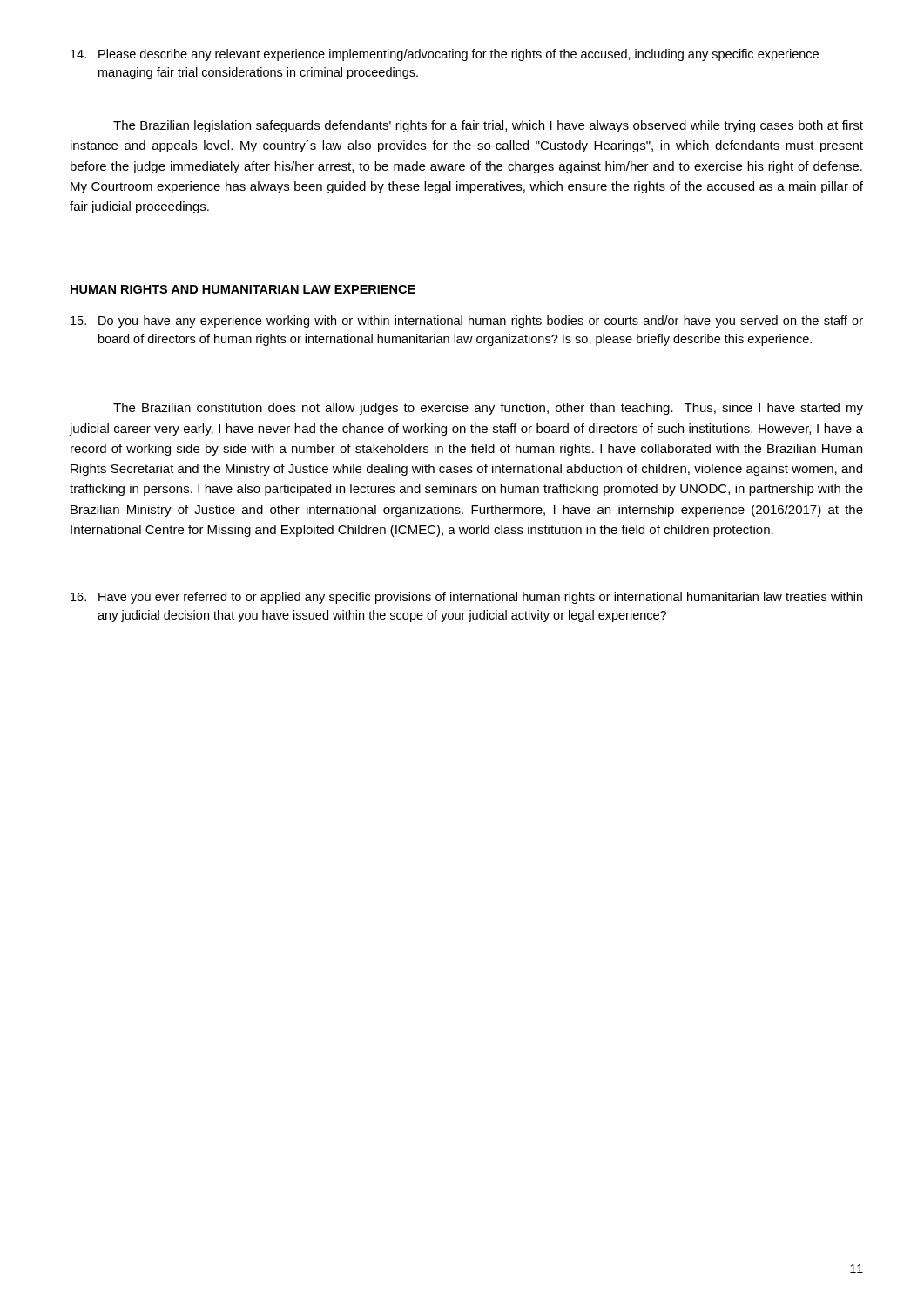Image resolution: width=924 pixels, height=1307 pixels.
Task: Locate the block of text that opens with "16. Have you ever referred to or"
Action: coord(466,607)
